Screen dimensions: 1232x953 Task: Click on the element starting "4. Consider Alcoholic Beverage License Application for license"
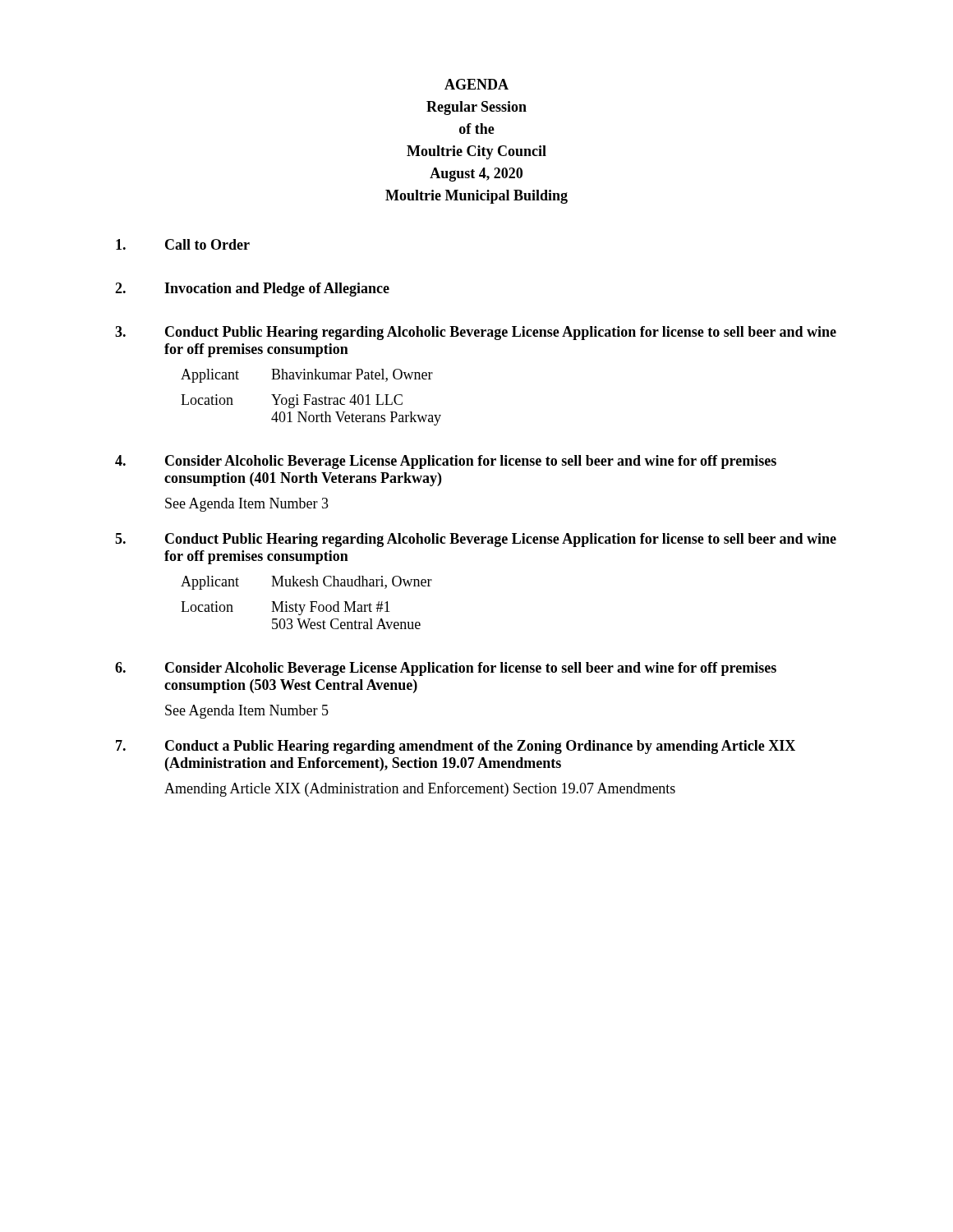click(446, 462)
